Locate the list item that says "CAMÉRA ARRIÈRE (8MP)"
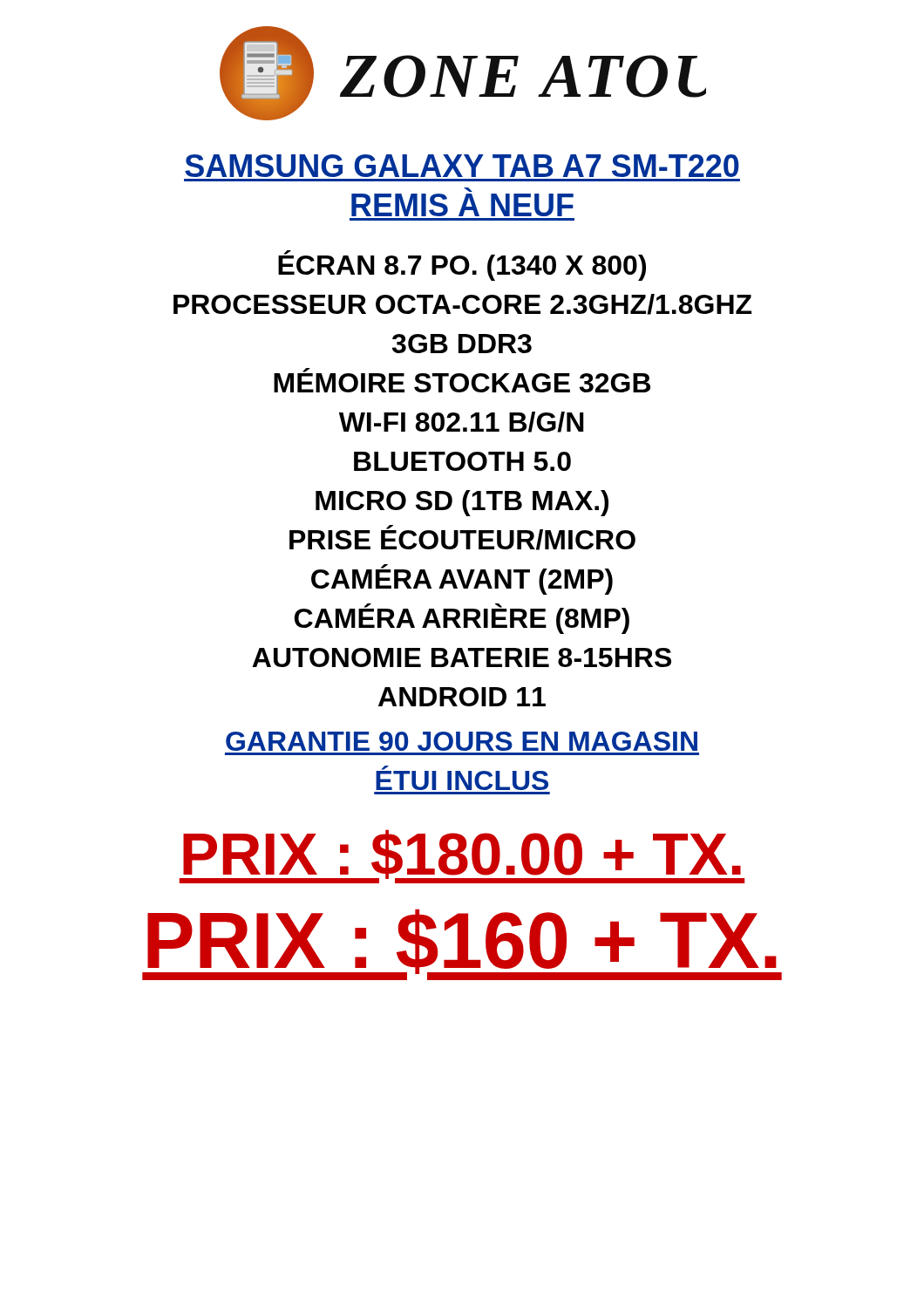Screen dimensions: 1308x924 [x=462, y=619]
